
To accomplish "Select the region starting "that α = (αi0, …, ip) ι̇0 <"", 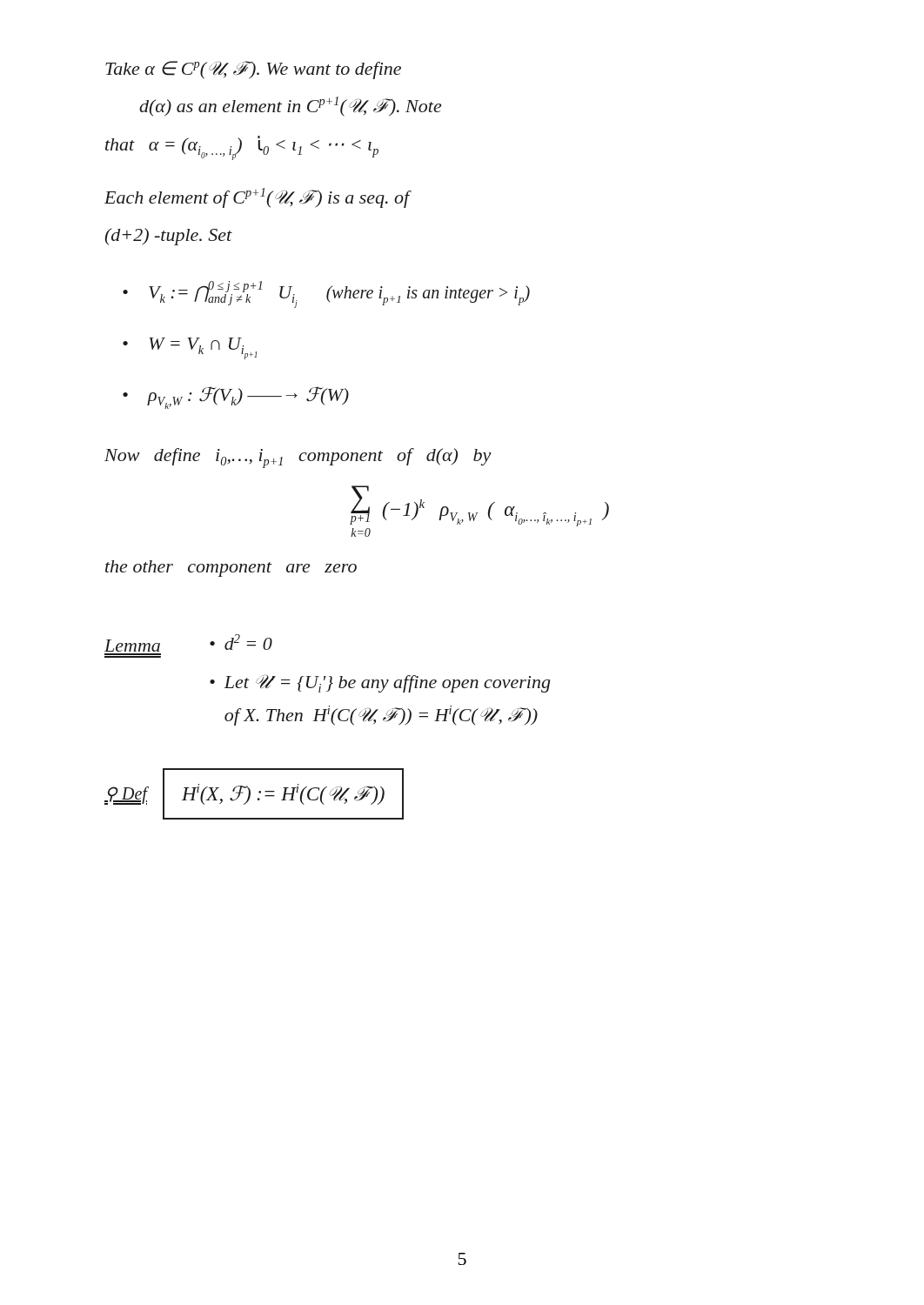I will (x=242, y=147).
